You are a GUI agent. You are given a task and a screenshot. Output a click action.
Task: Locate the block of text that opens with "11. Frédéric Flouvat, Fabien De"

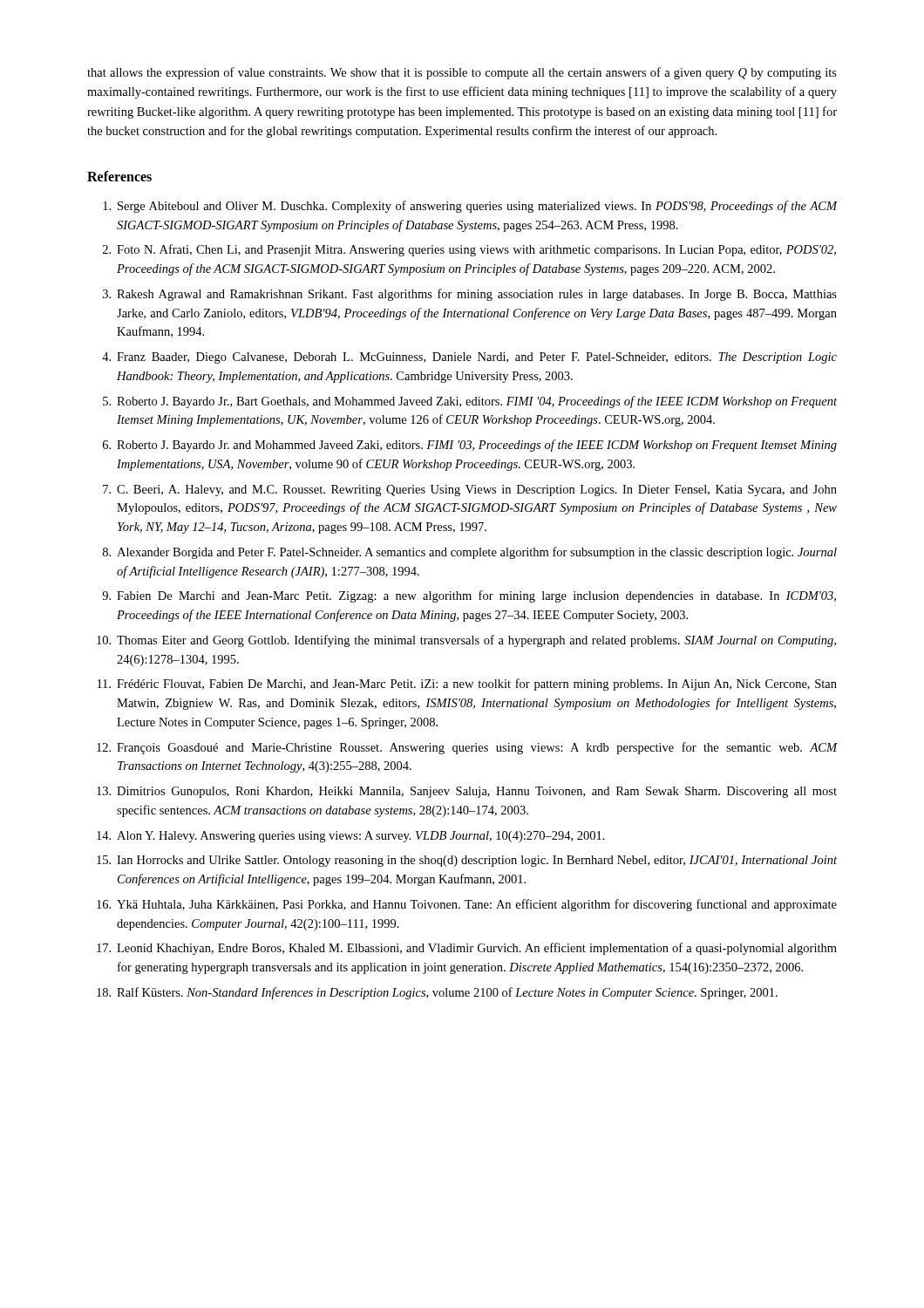462,704
